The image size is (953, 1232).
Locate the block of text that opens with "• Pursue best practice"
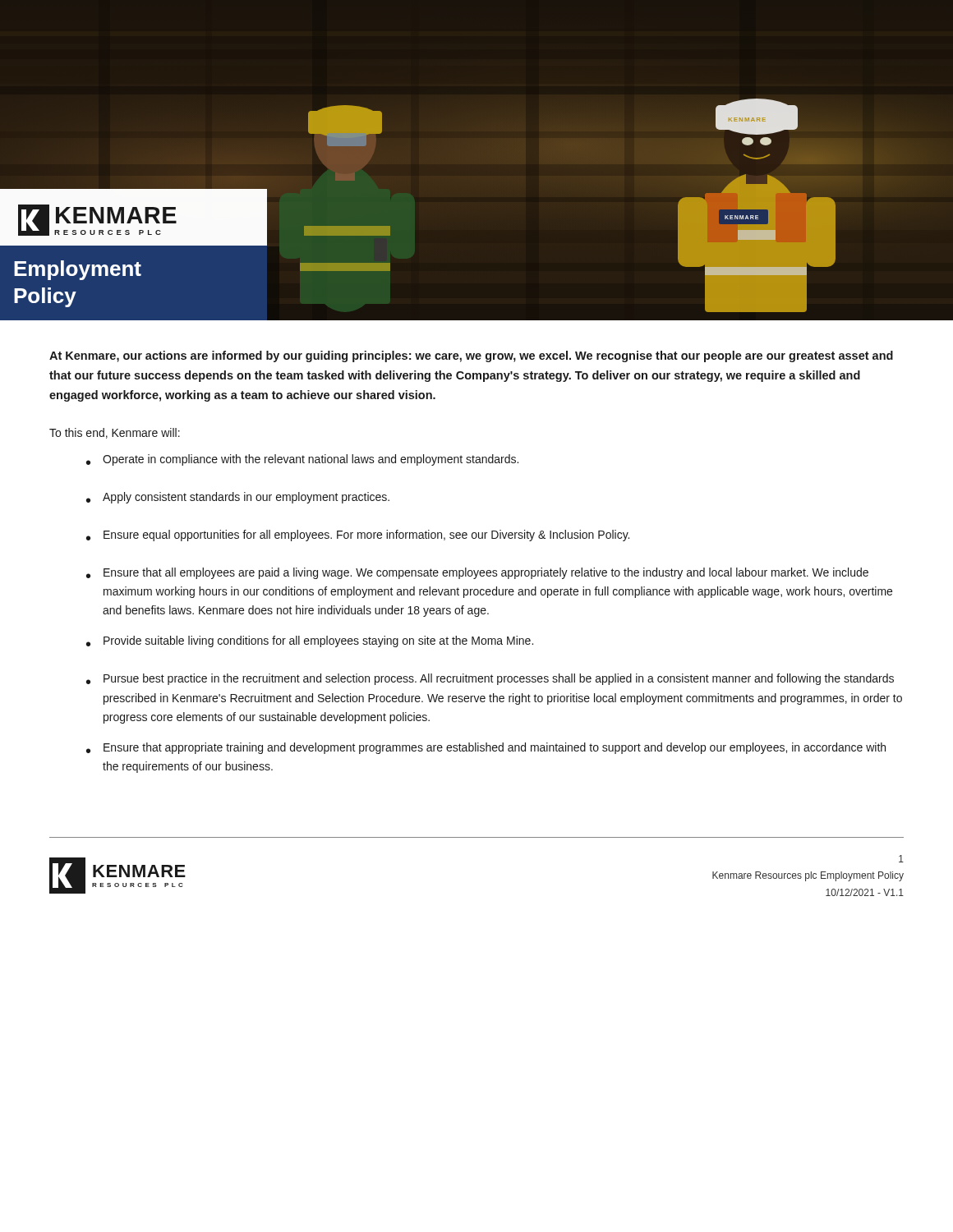coord(495,698)
